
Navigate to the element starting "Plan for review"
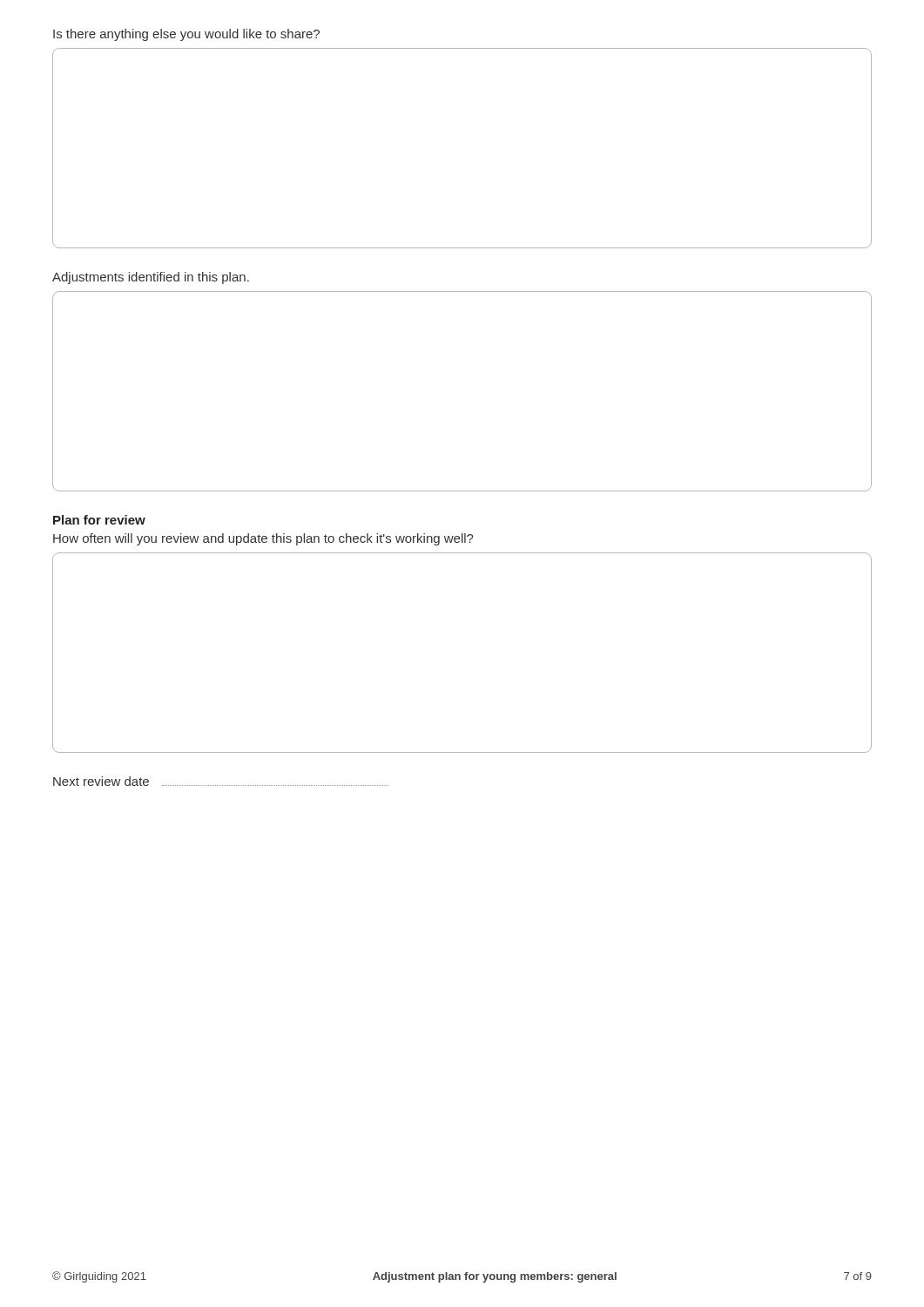(x=99, y=520)
